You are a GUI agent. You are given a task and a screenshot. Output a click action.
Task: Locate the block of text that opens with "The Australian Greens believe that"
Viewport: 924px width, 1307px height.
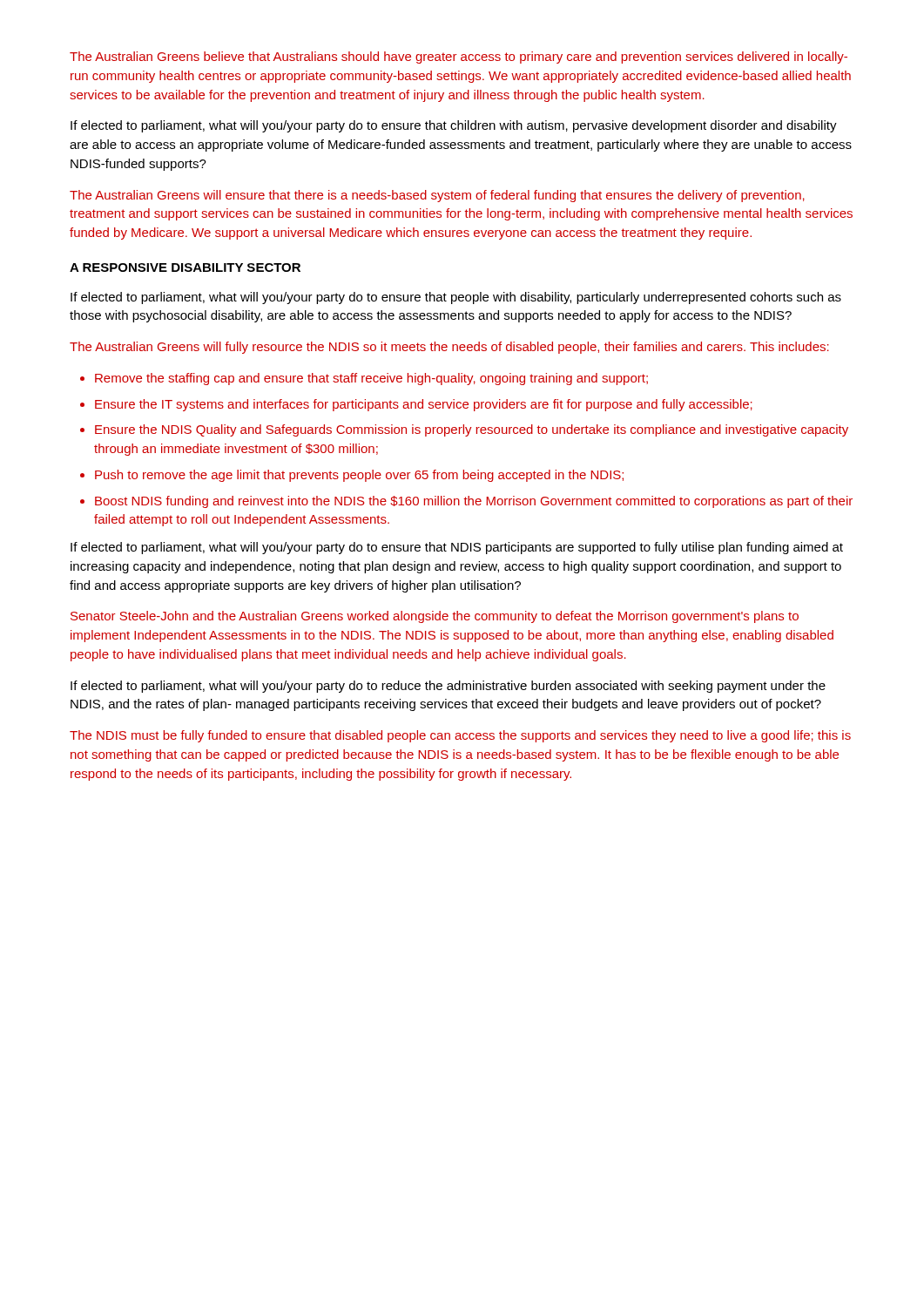click(462, 75)
